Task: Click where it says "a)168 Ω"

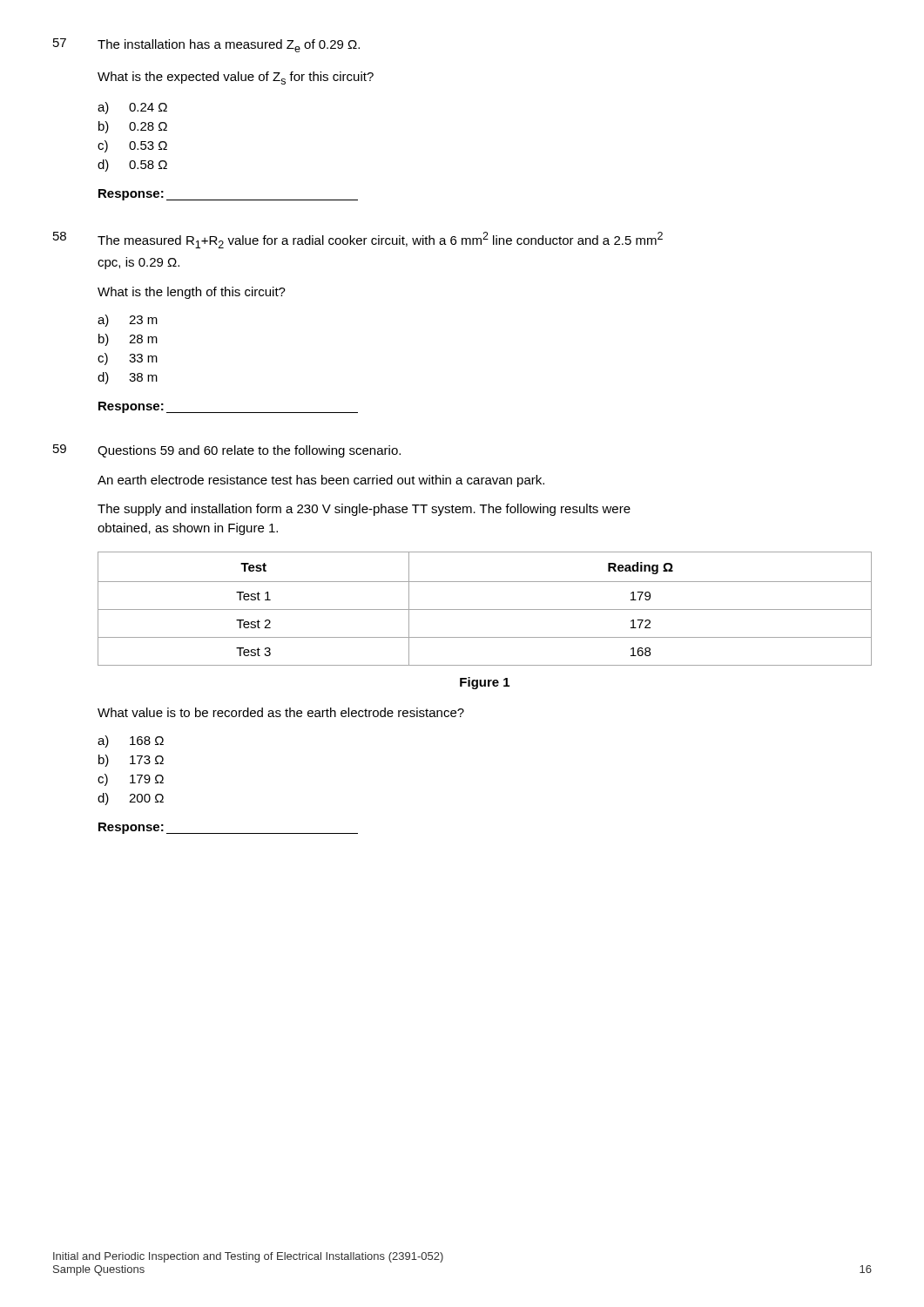Action: (131, 742)
